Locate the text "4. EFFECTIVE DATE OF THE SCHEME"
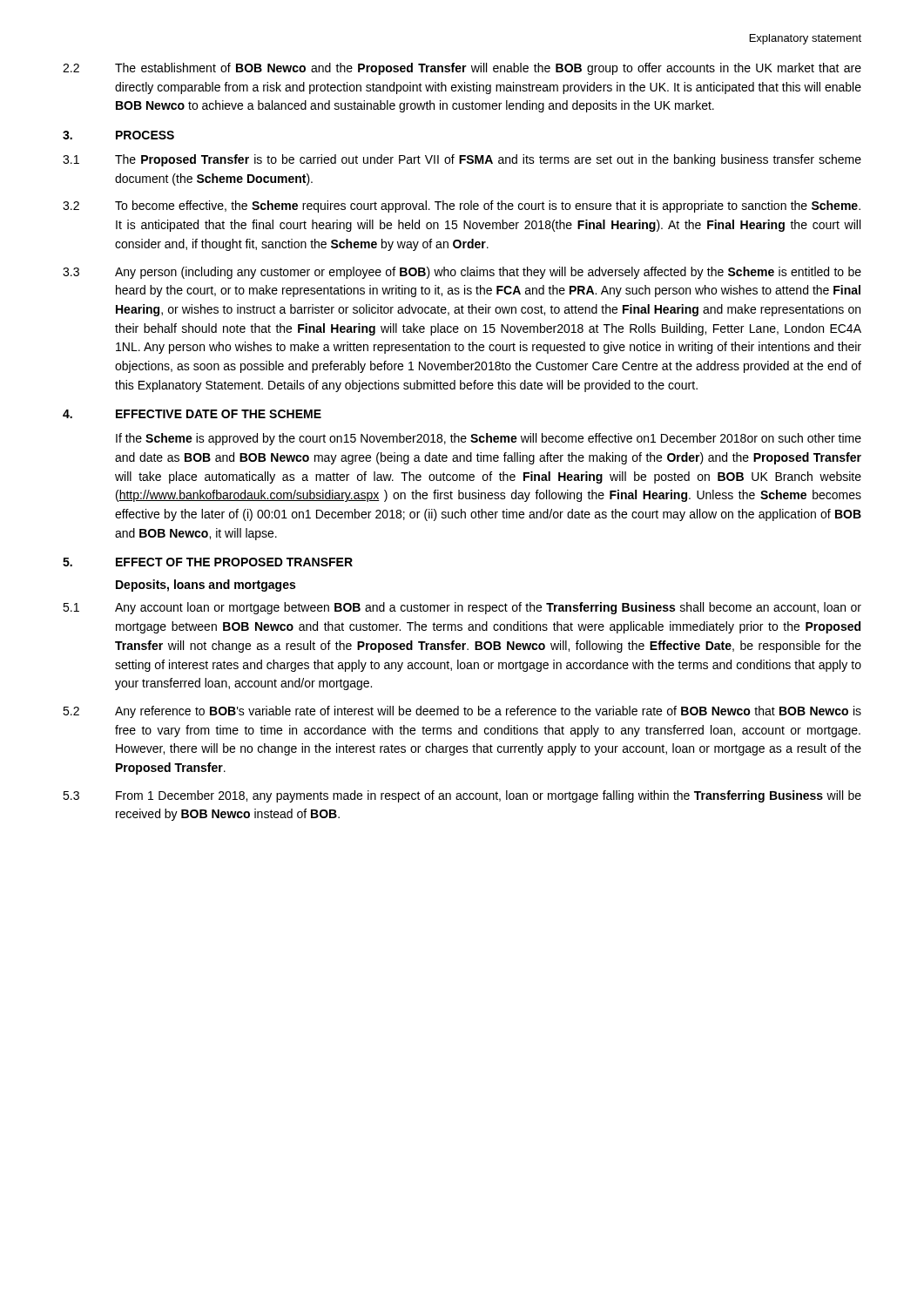 click(192, 414)
